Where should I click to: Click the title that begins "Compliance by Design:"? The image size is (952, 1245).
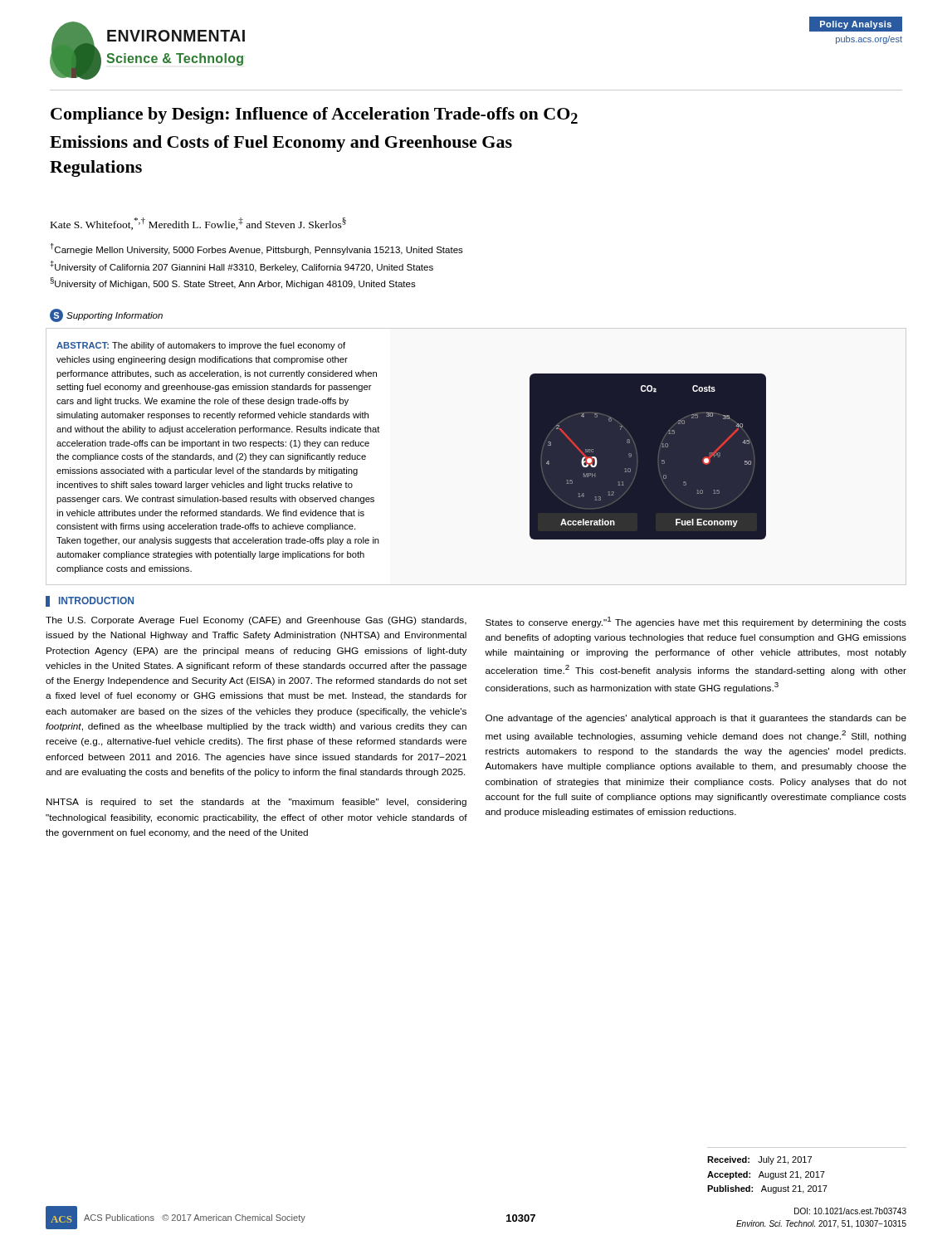pos(476,140)
